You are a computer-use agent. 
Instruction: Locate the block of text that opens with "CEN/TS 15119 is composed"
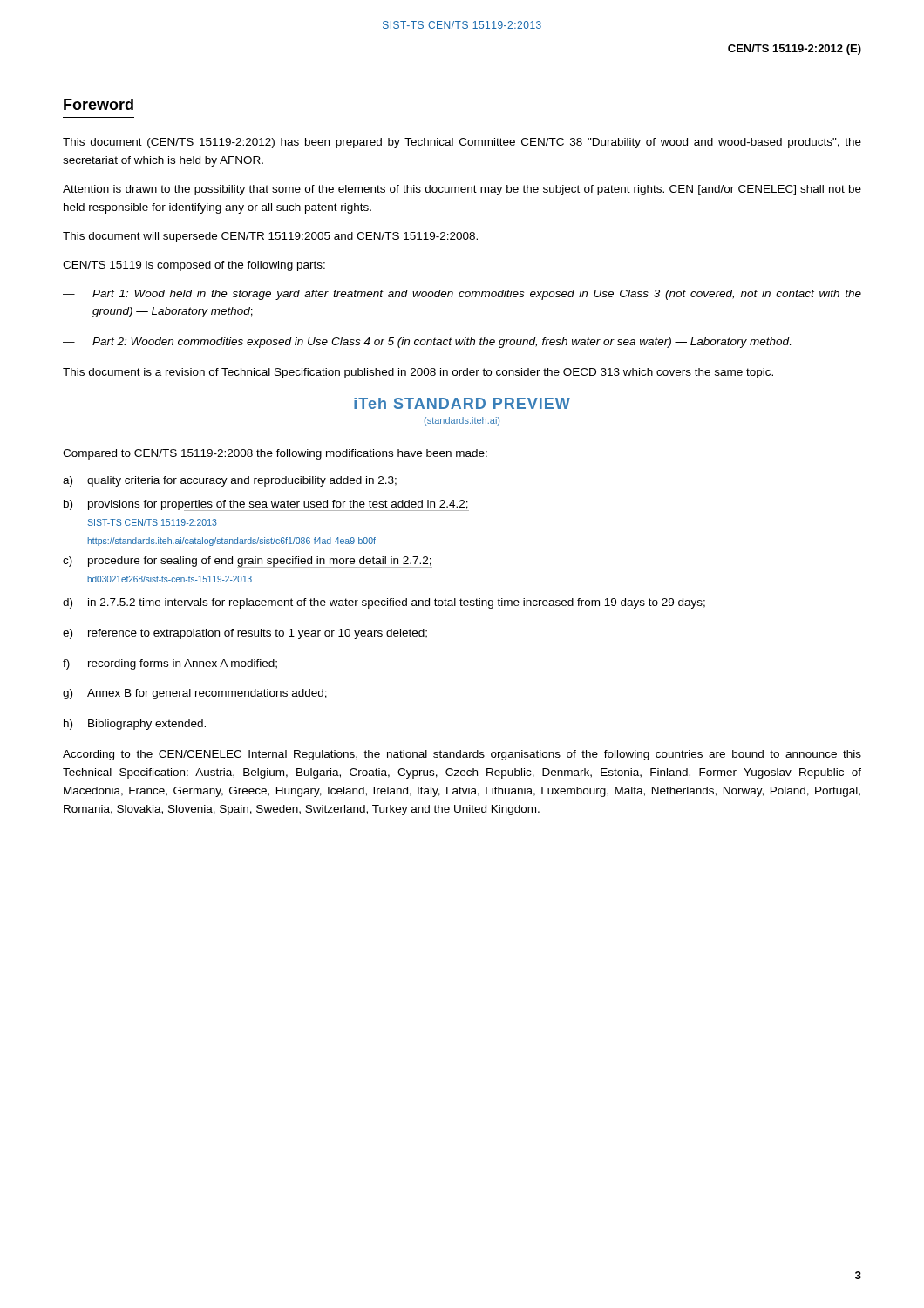[194, 264]
